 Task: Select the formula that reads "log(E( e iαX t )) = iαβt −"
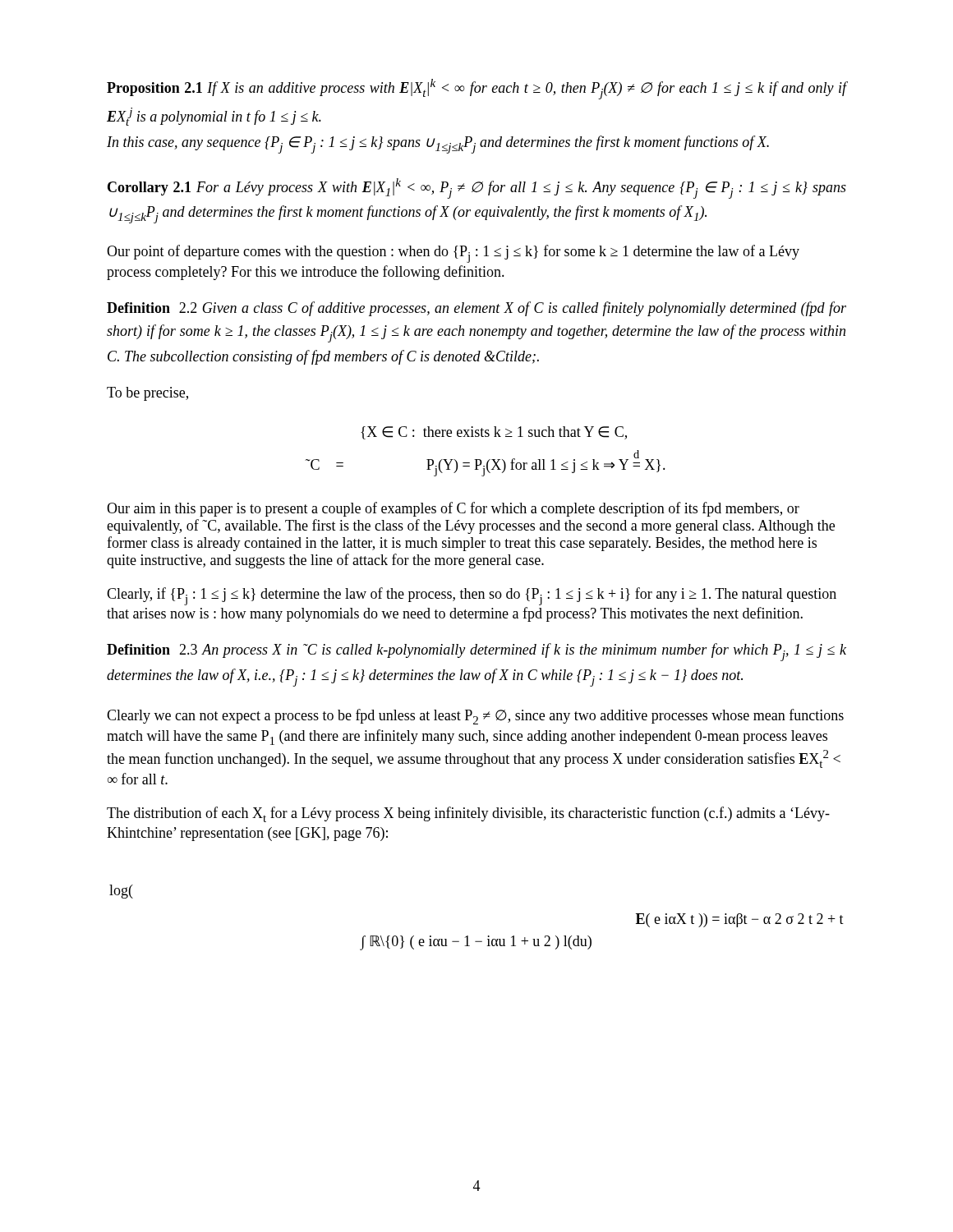point(121,892)
